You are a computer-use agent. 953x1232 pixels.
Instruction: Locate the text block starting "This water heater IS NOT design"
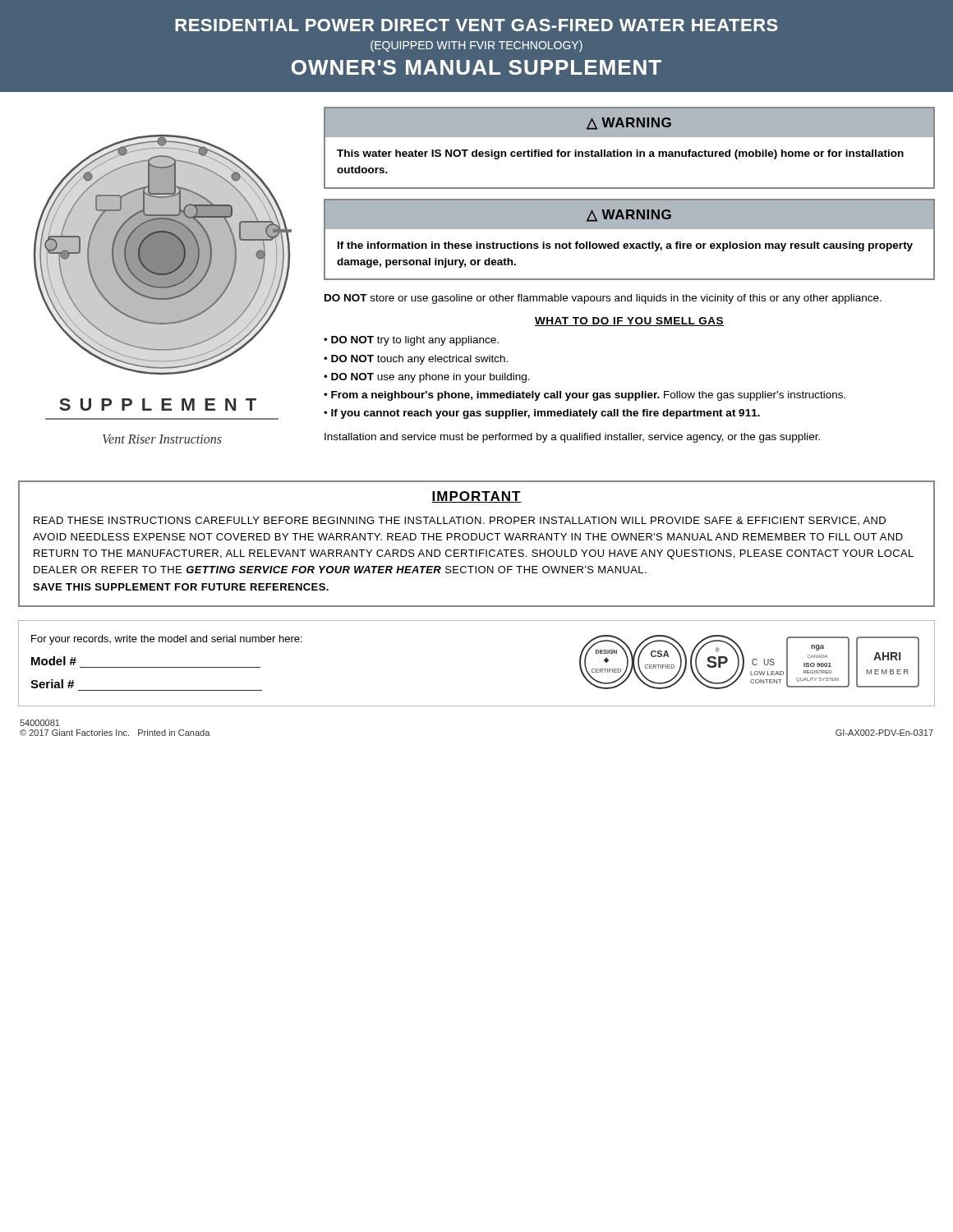[x=620, y=161]
